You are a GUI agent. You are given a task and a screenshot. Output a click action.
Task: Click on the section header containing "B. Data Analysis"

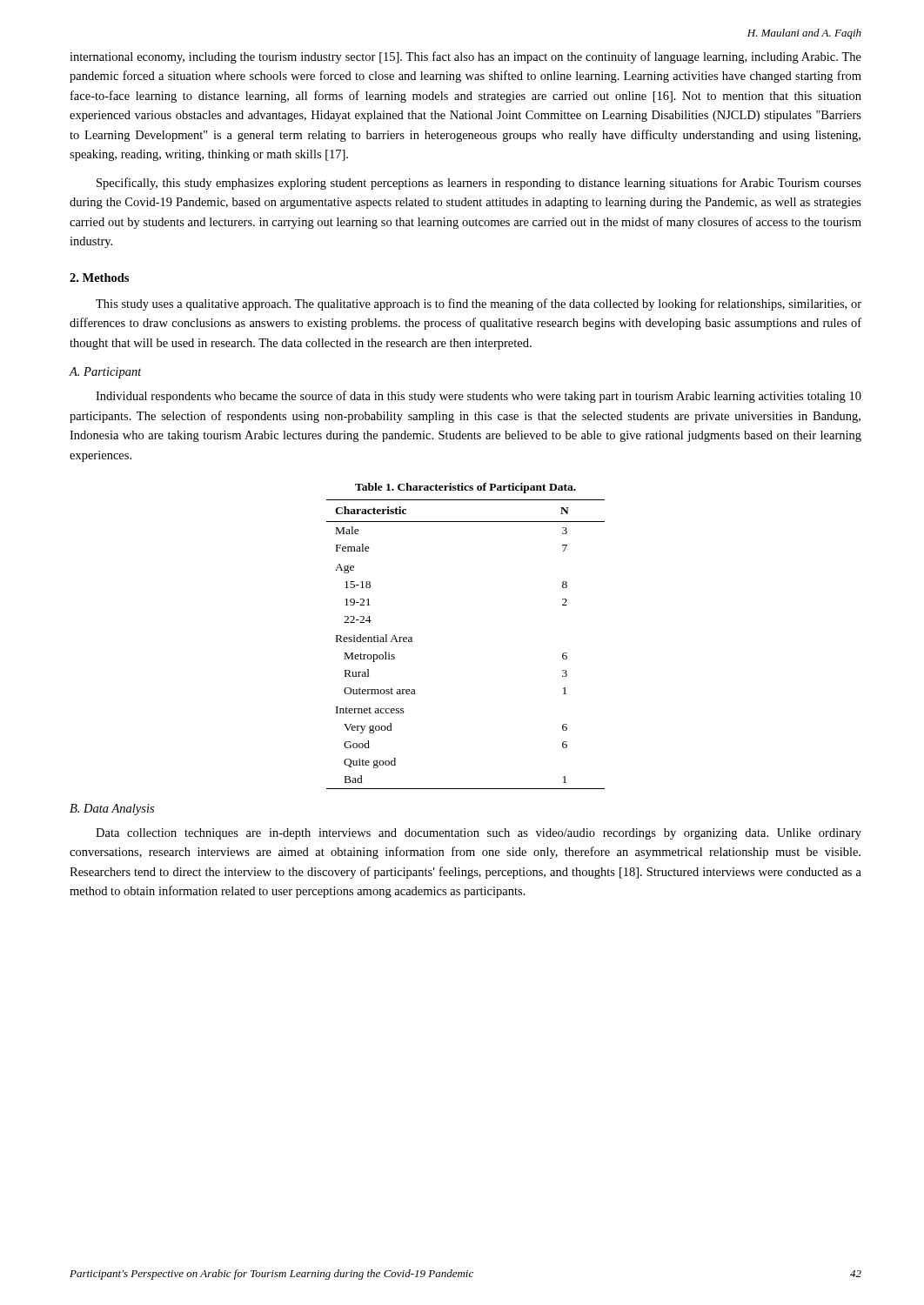pos(112,808)
